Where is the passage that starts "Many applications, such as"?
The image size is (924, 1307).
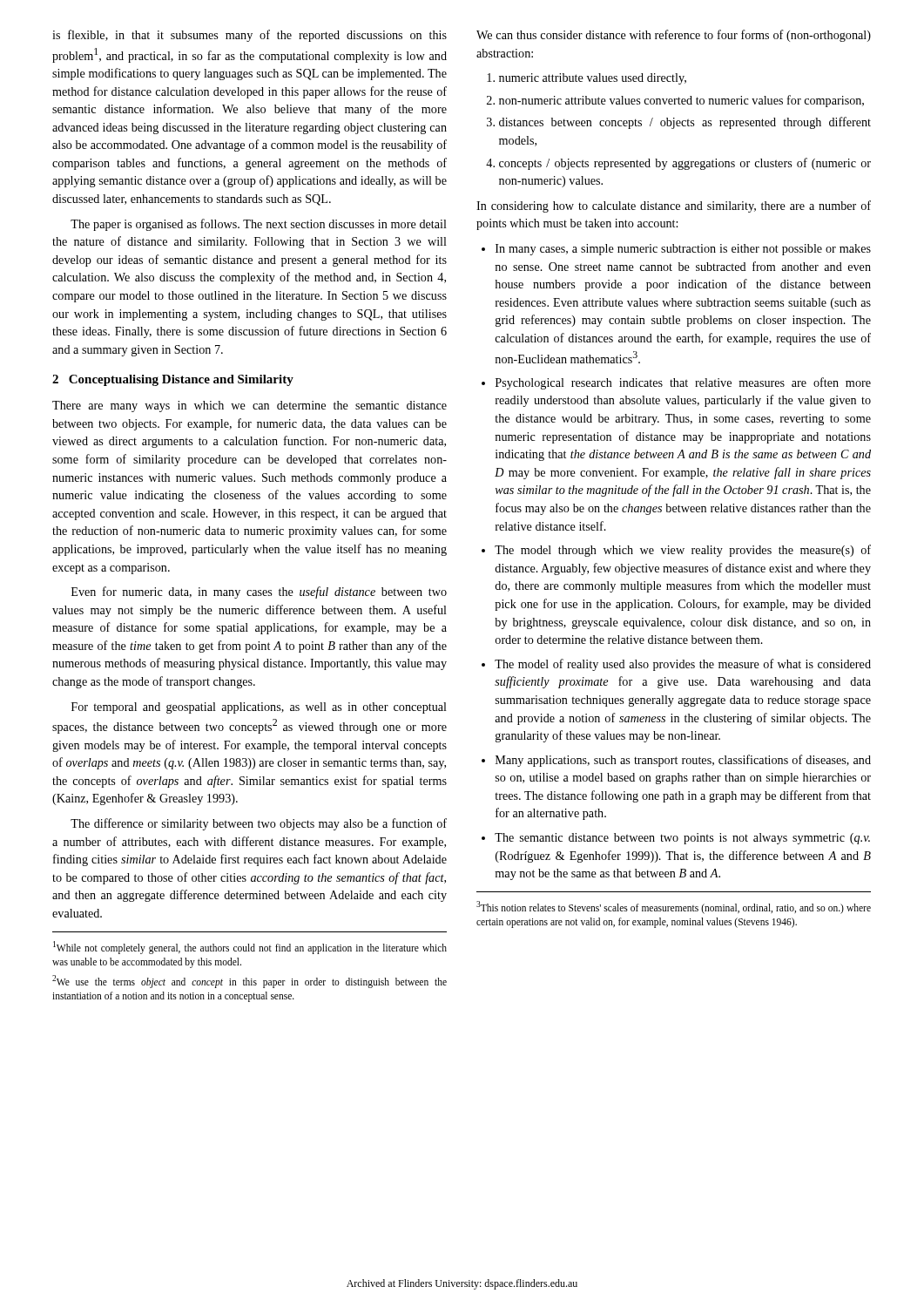point(683,787)
